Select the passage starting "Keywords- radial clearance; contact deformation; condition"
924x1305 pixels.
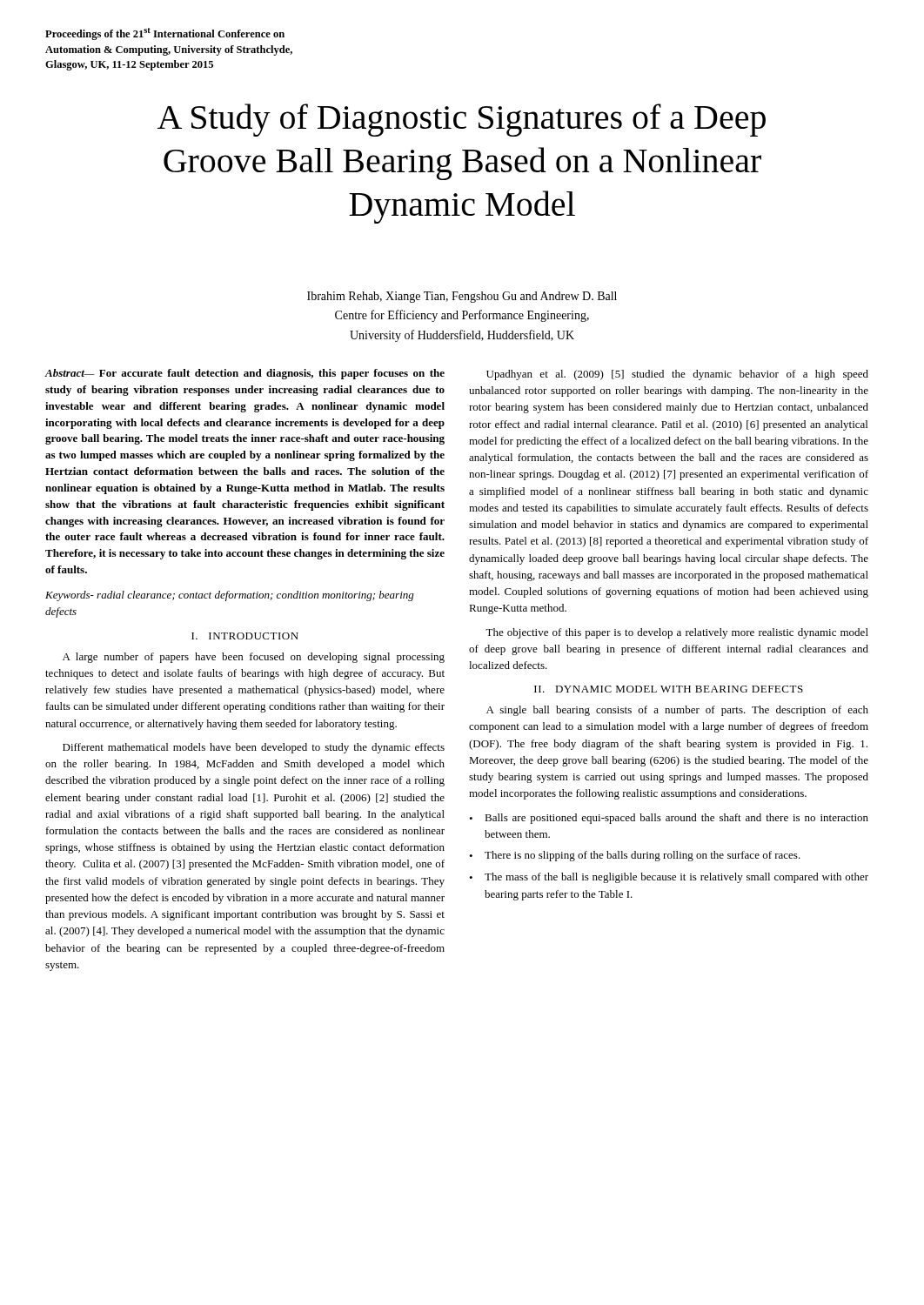pyautogui.click(x=230, y=603)
